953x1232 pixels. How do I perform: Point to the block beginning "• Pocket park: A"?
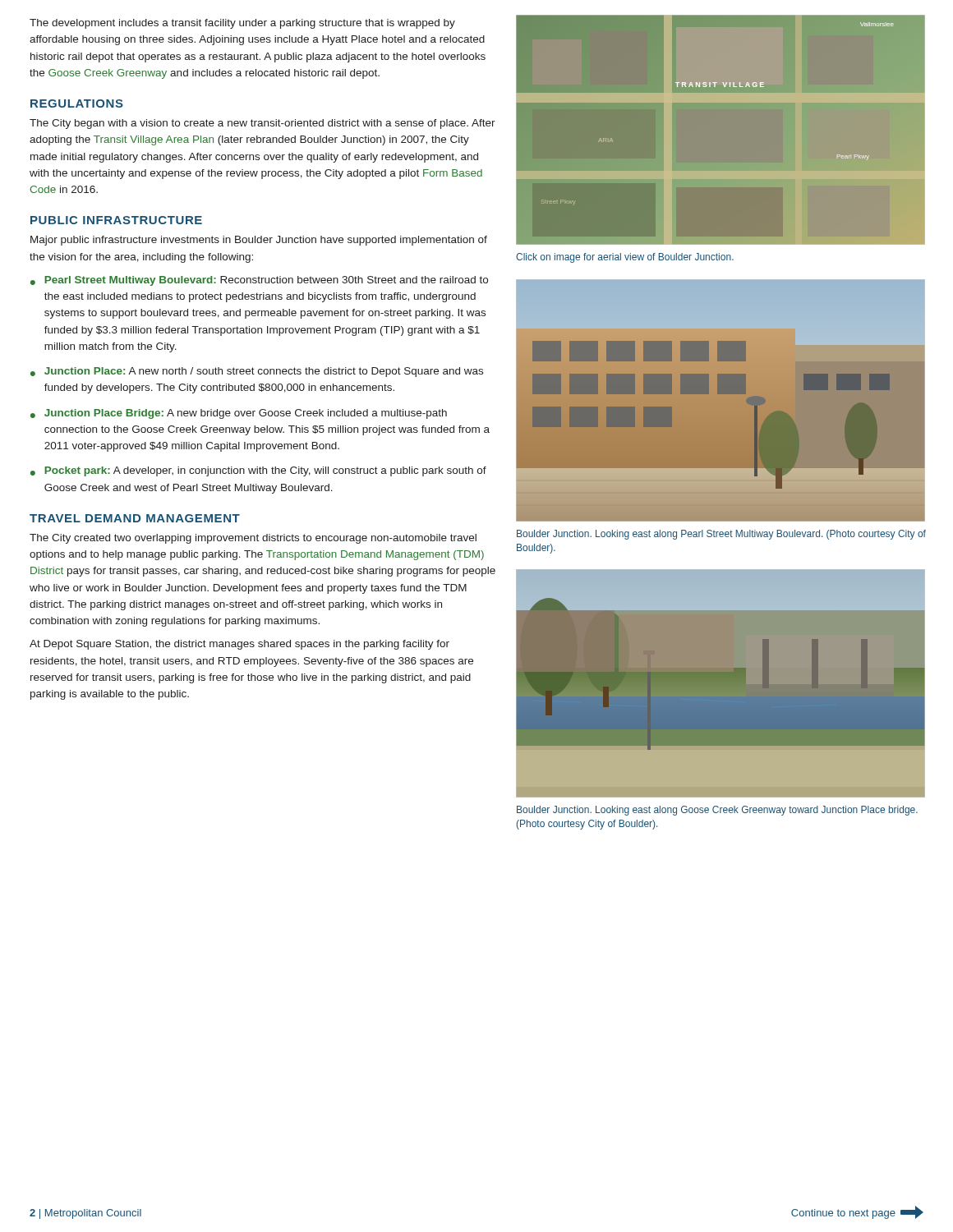click(x=264, y=479)
